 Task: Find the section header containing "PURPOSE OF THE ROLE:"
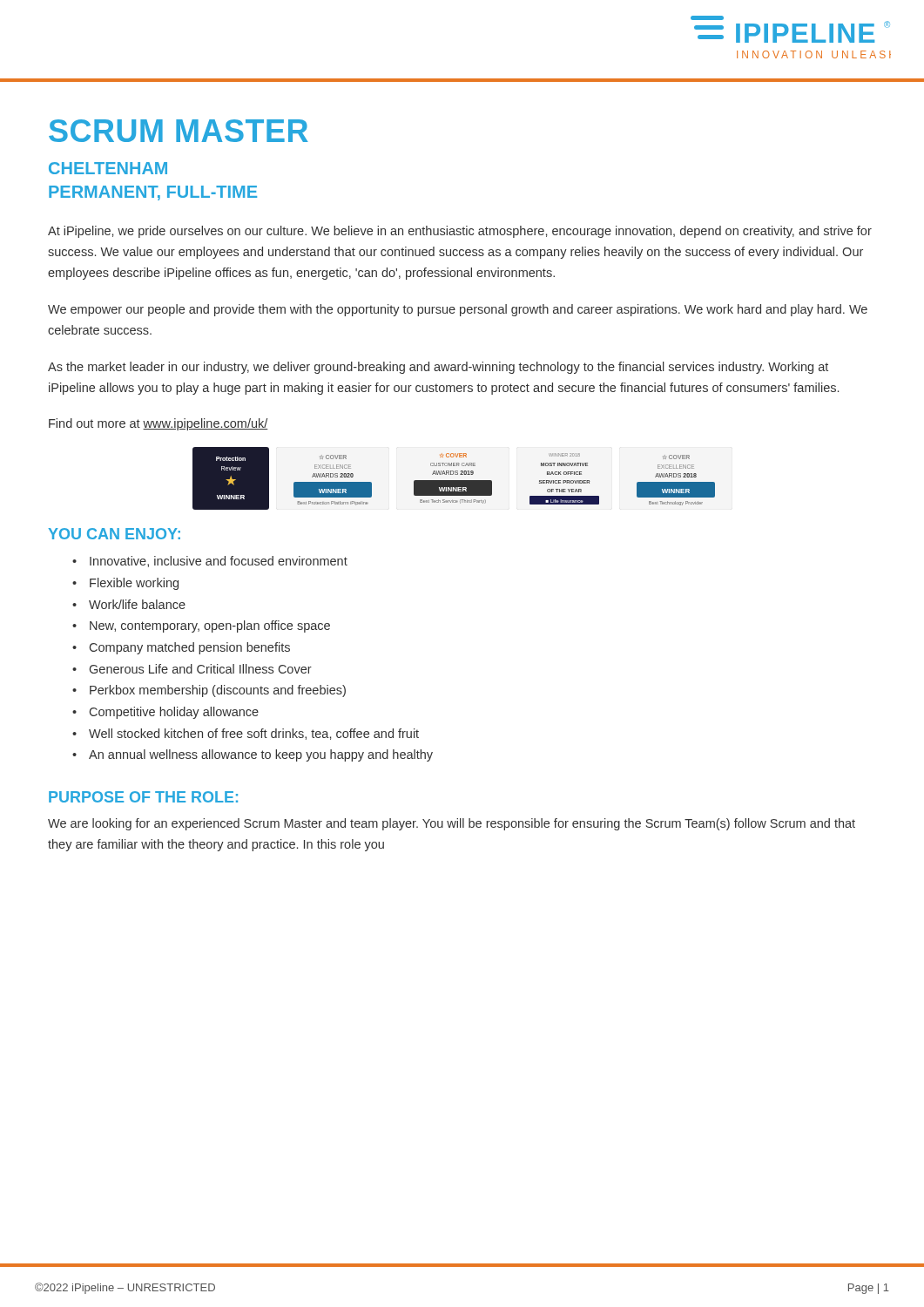click(x=144, y=797)
